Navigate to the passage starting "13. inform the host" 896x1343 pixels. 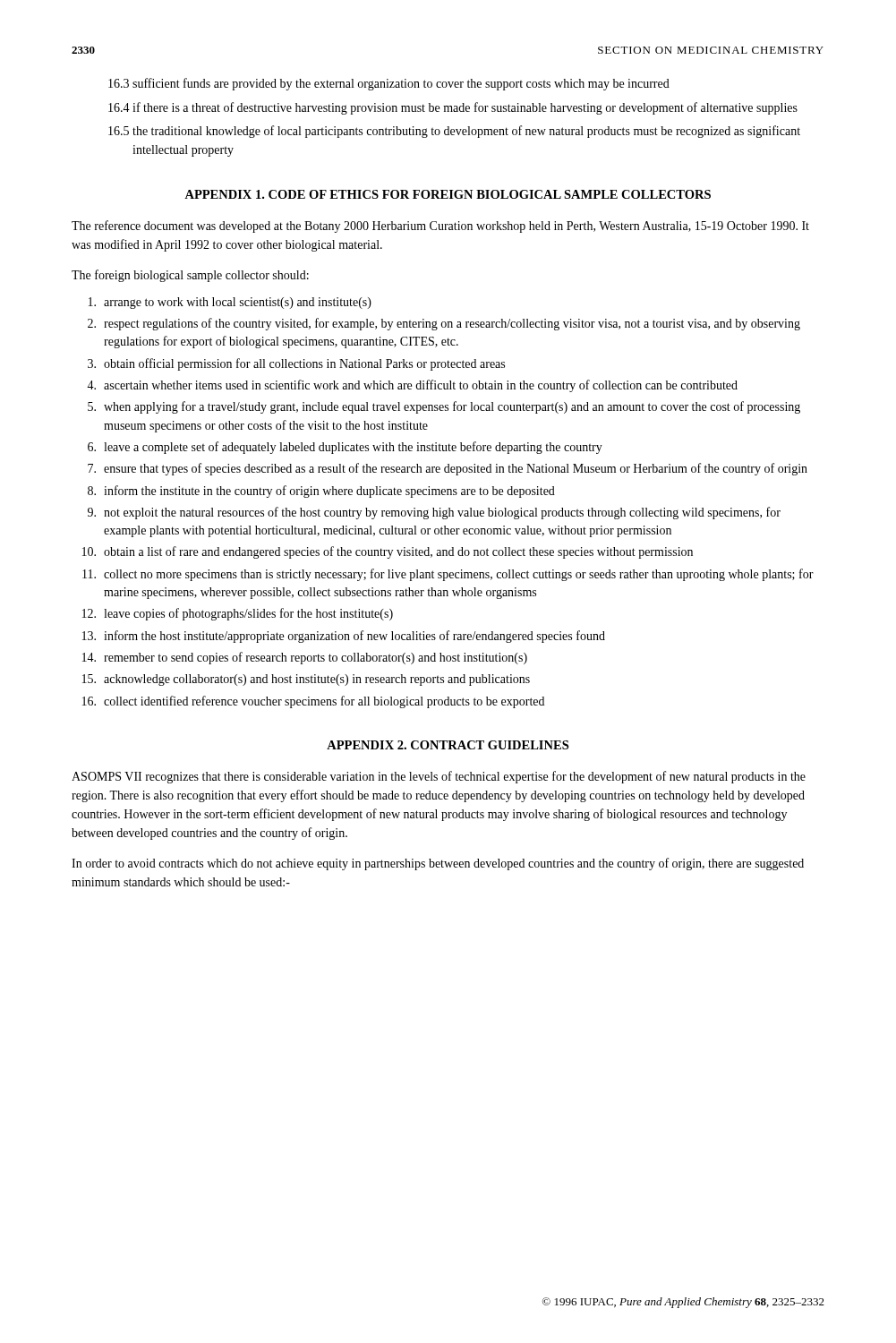[338, 636]
